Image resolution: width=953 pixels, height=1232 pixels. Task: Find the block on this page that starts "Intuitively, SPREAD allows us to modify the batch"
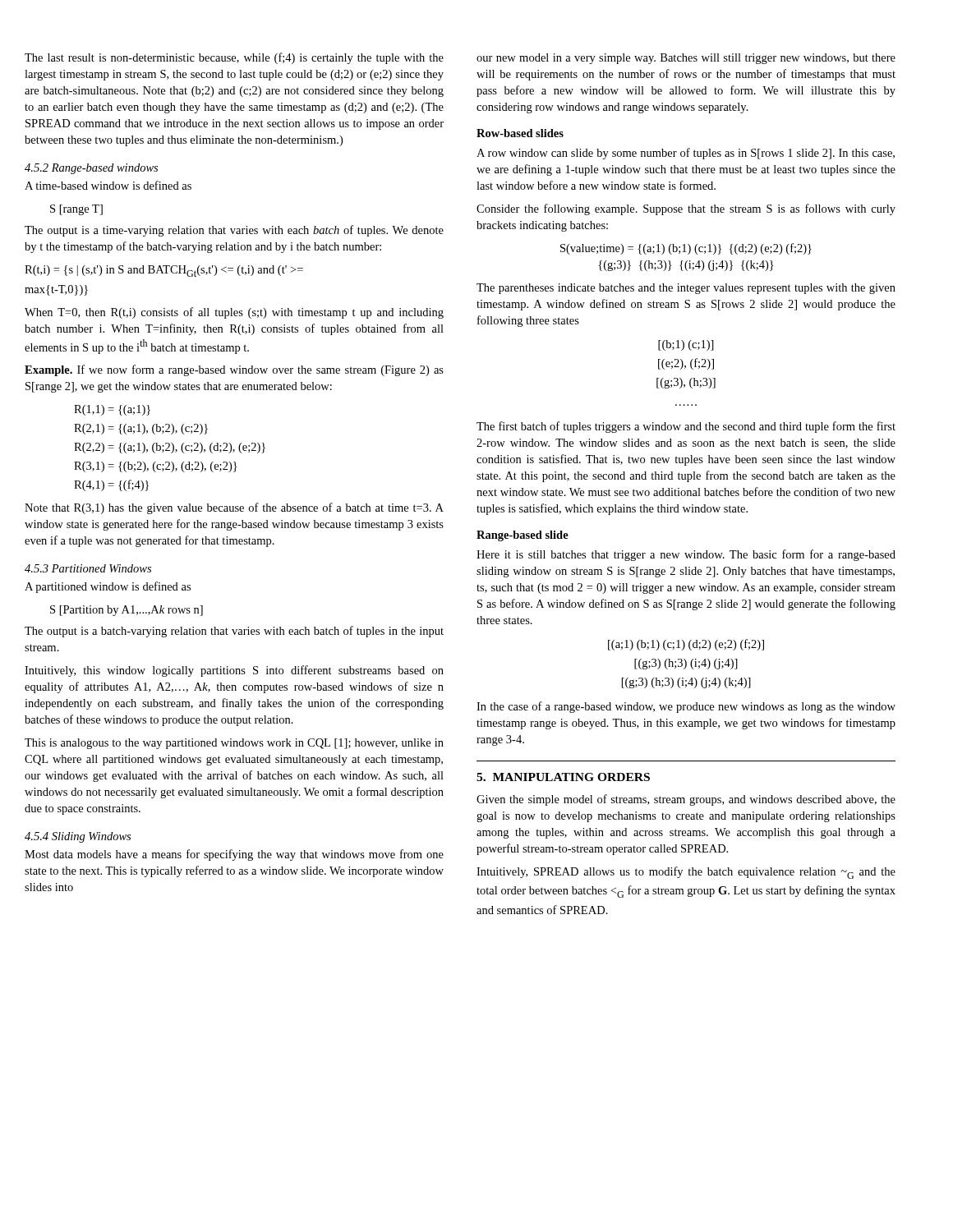[686, 891]
